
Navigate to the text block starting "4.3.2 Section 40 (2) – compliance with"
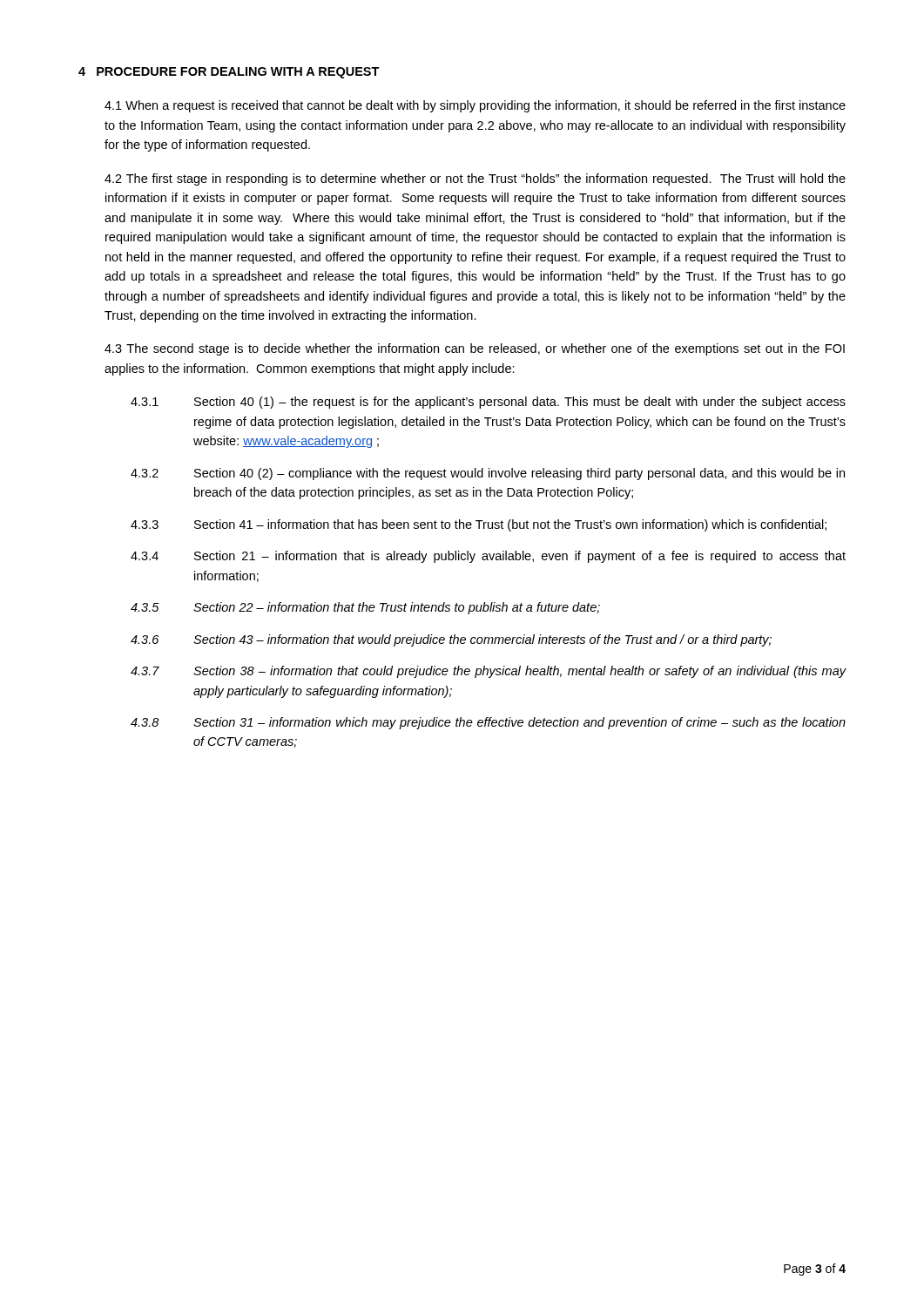[475, 483]
